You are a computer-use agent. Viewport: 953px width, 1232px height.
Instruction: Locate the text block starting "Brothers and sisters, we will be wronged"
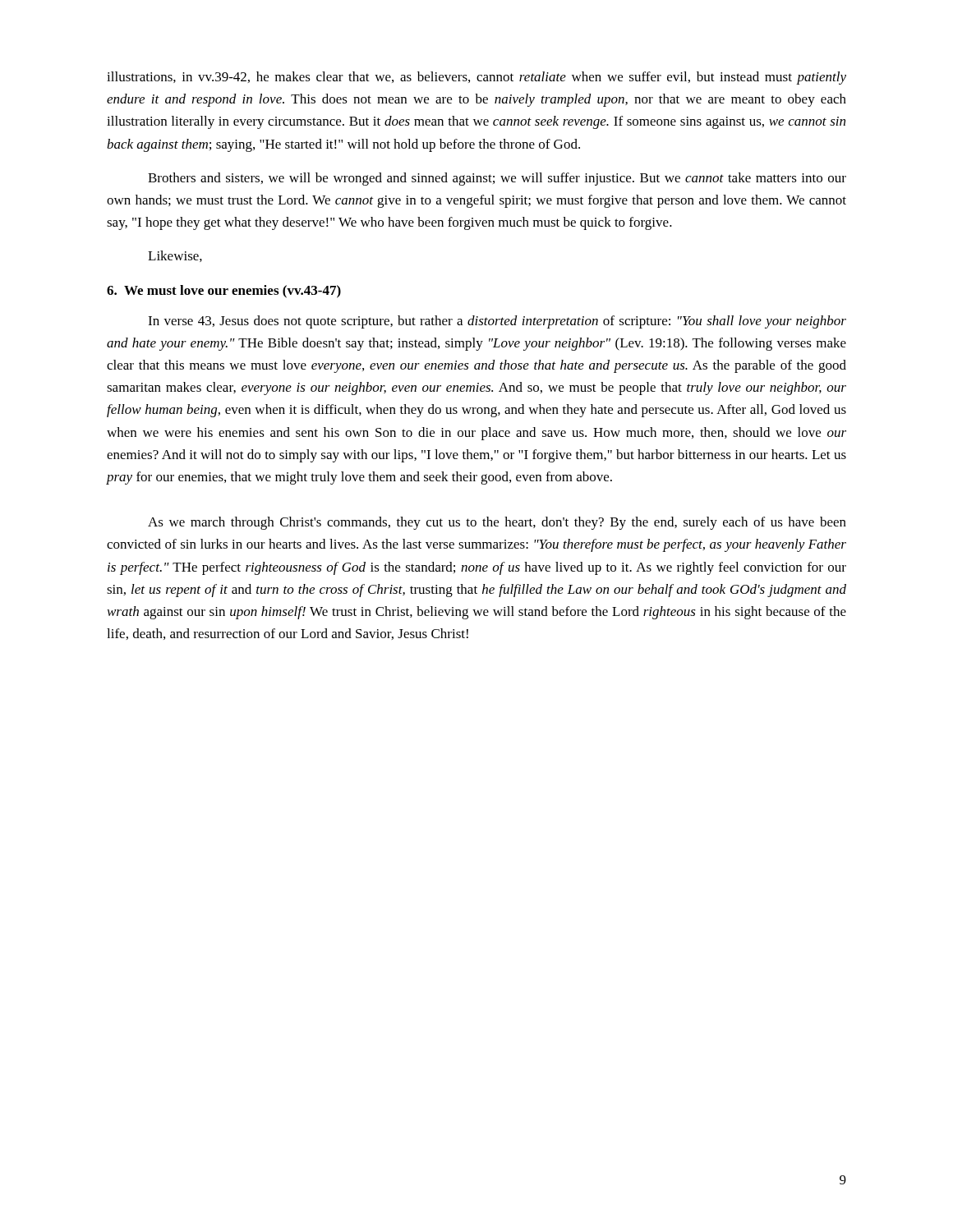click(x=476, y=200)
